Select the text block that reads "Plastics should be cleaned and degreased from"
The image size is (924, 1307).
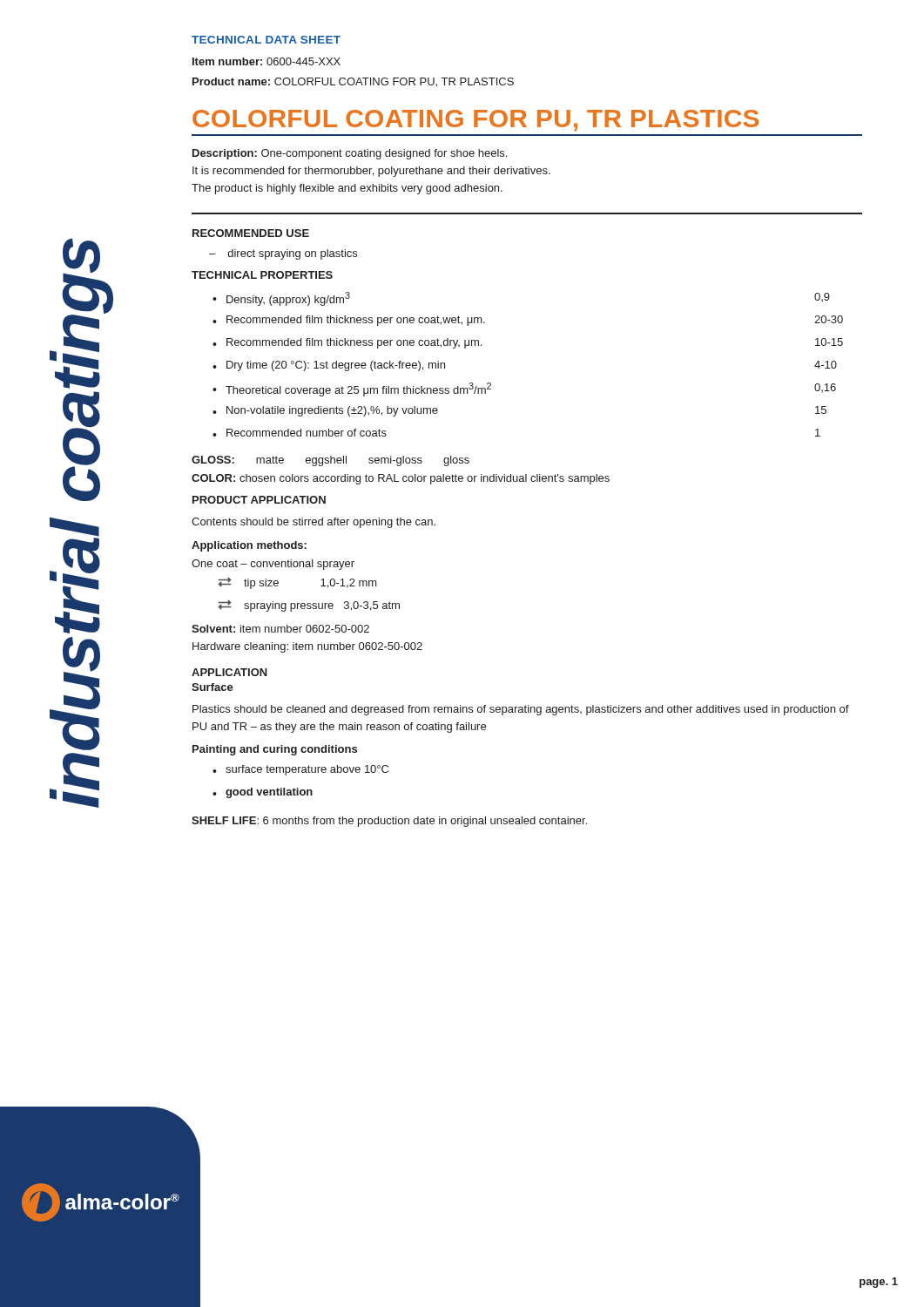[520, 717]
